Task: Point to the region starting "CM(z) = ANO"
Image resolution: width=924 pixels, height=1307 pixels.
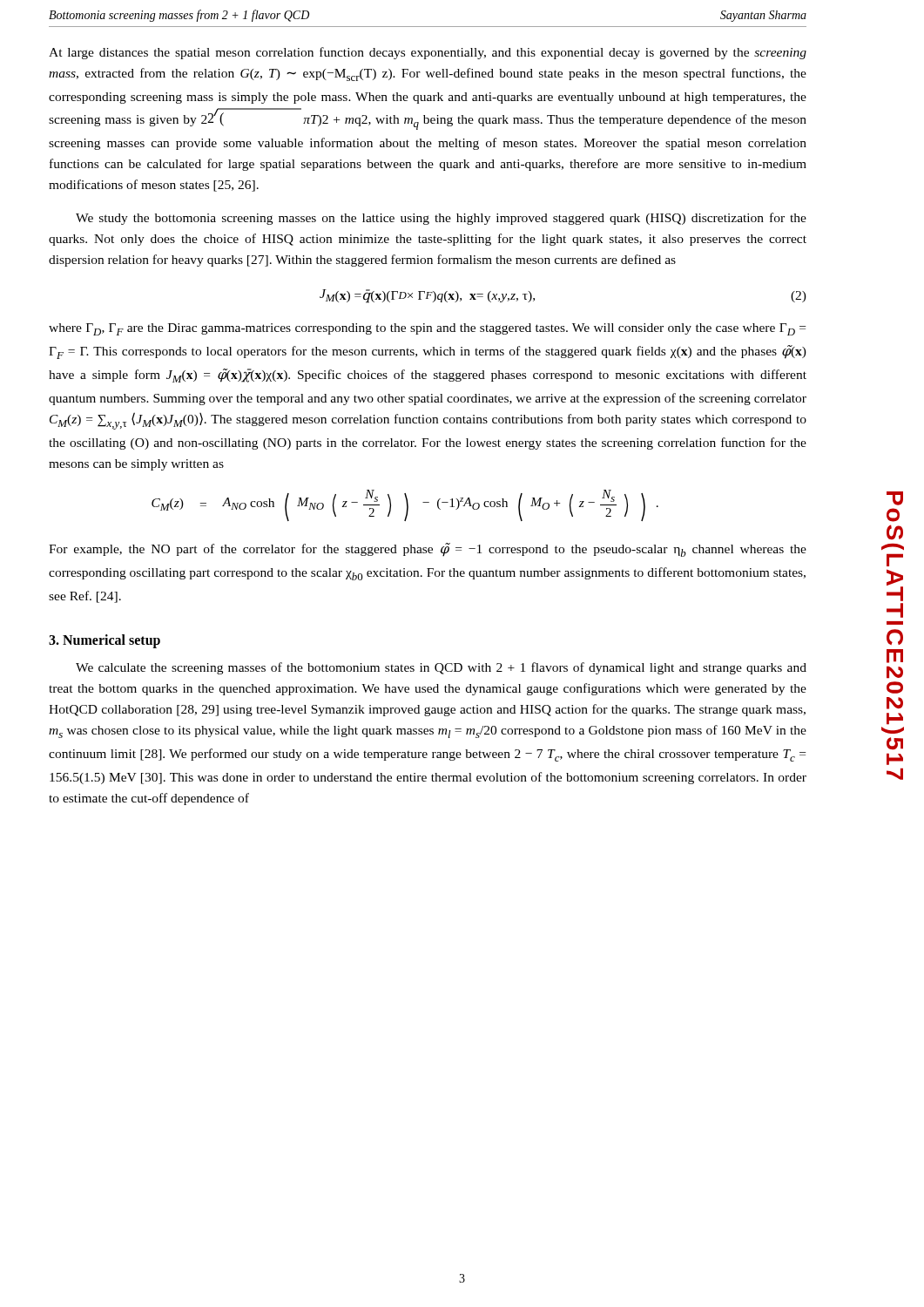Action: pyautogui.click(x=454, y=505)
